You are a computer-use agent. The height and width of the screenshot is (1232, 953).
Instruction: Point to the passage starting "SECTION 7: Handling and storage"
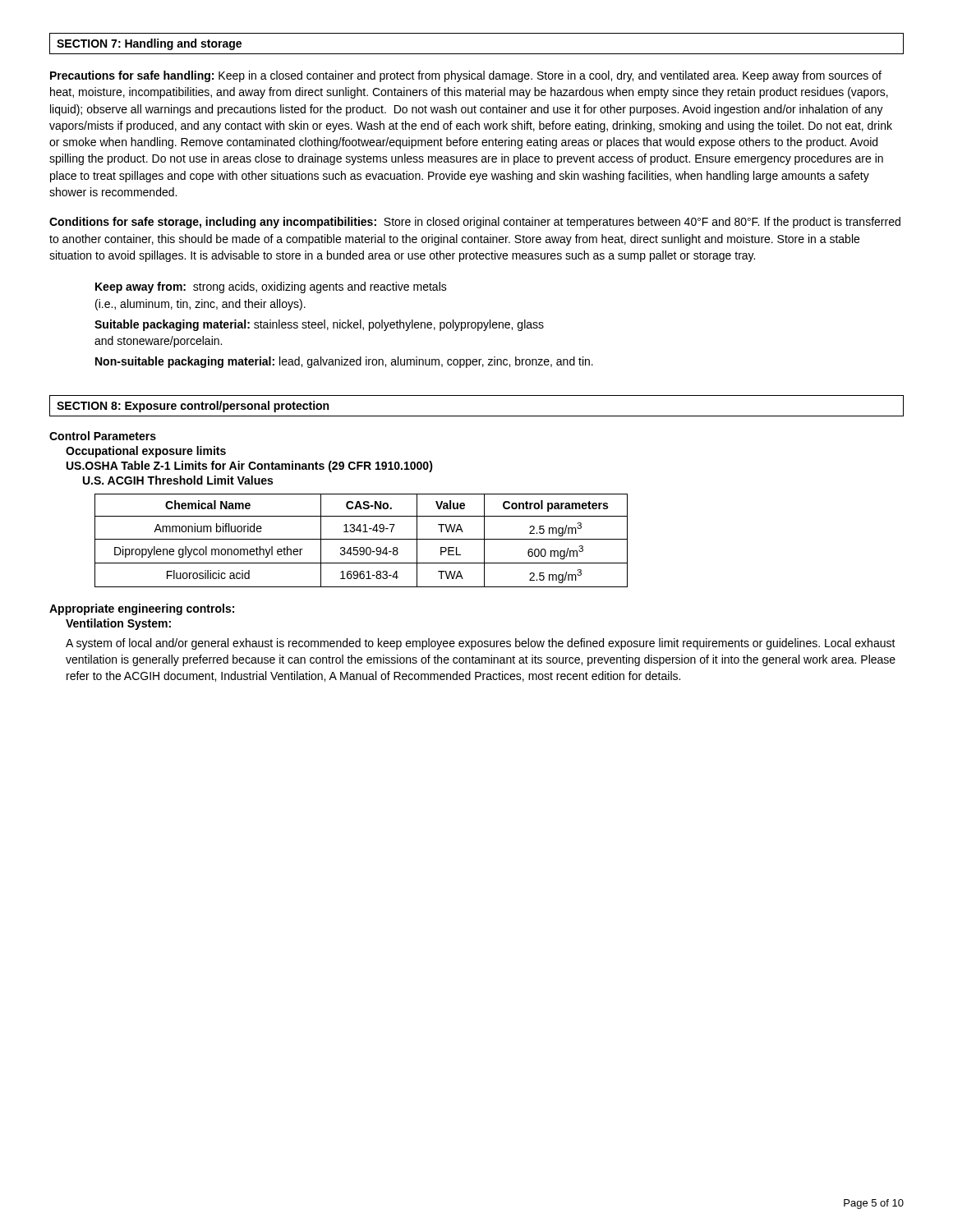(149, 44)
